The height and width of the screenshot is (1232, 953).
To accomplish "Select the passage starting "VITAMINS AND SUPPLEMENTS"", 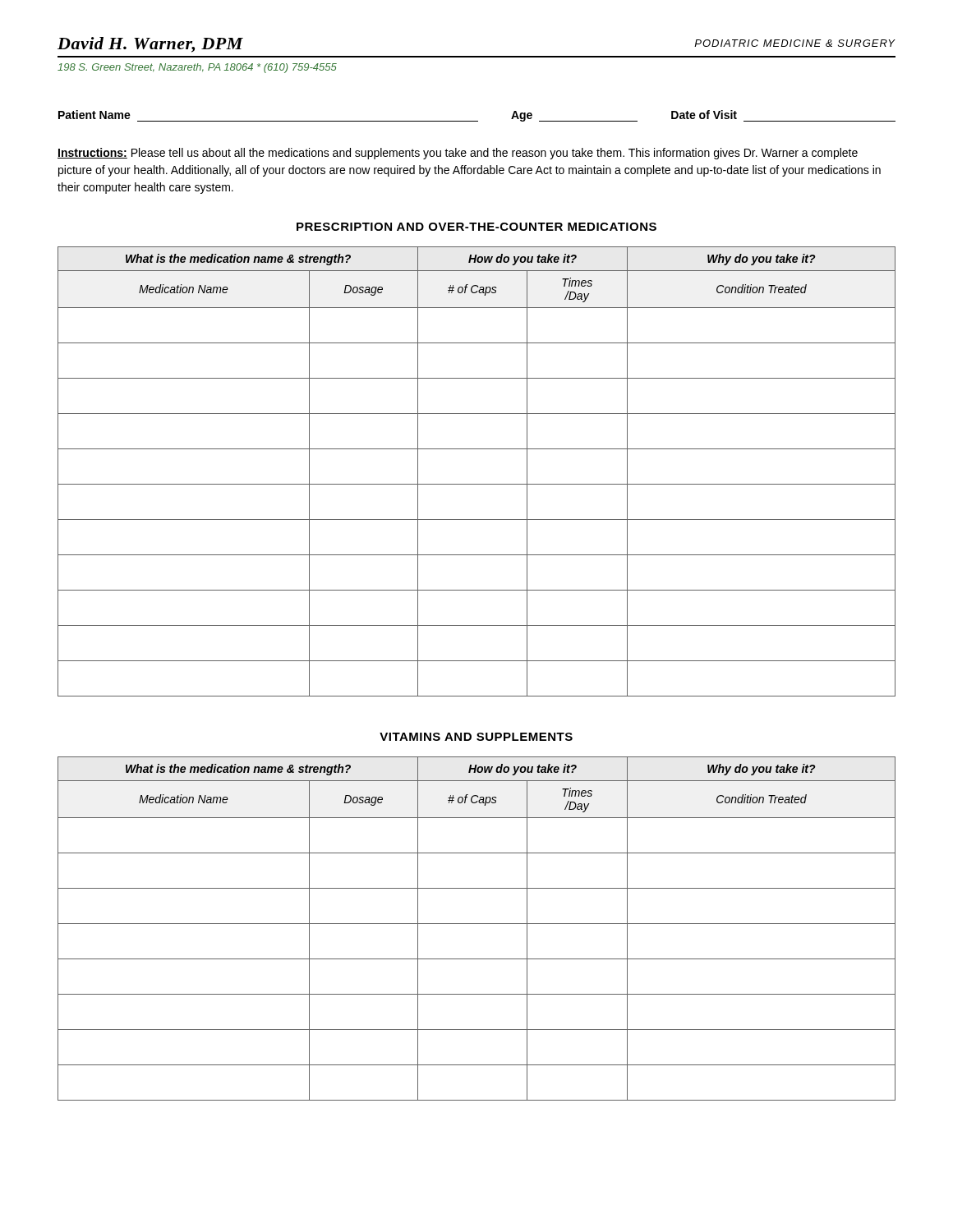I will (x=476, y=736).
